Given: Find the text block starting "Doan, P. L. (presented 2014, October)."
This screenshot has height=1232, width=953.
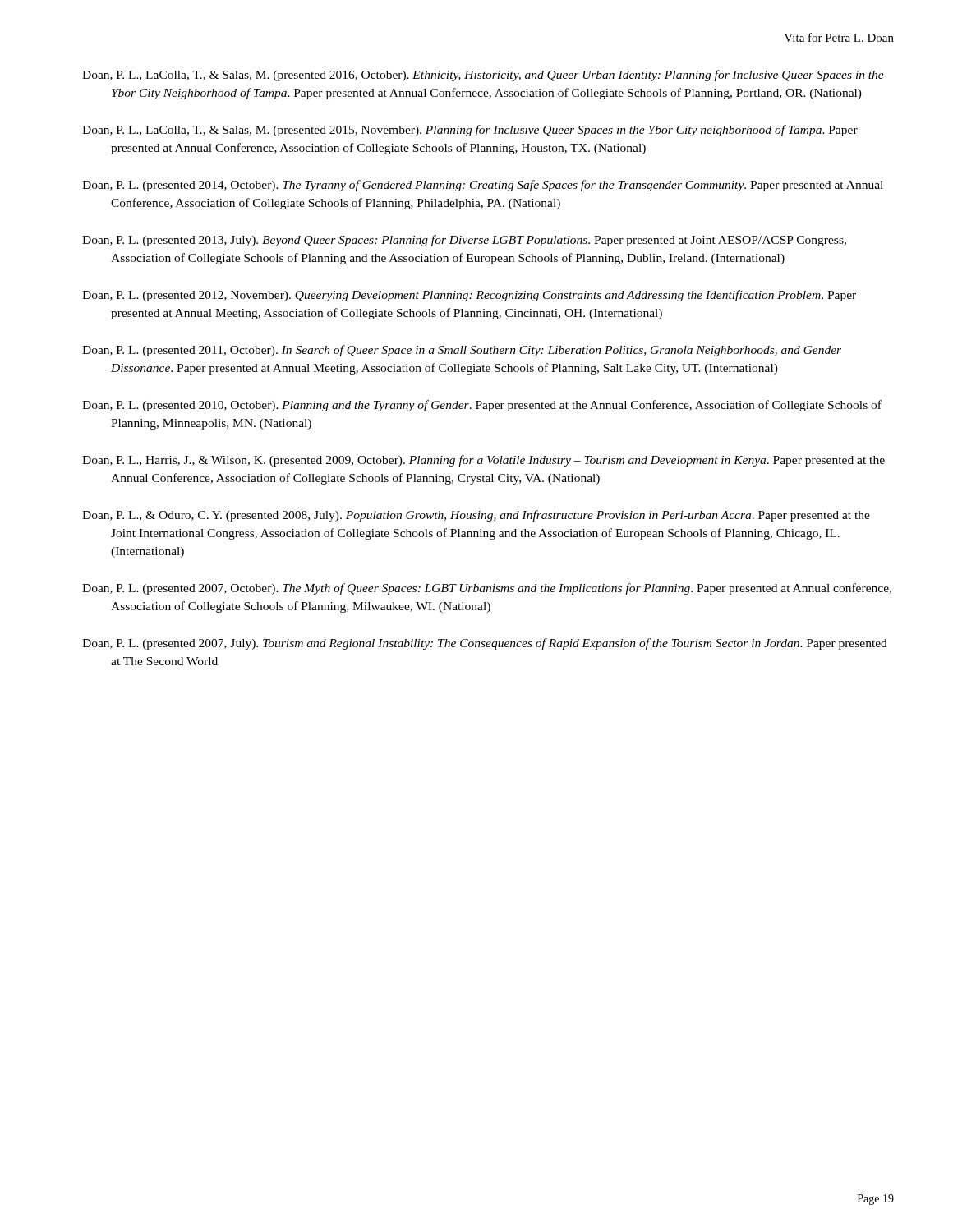Looking at the screenshot, I should (x=488, y=194).
